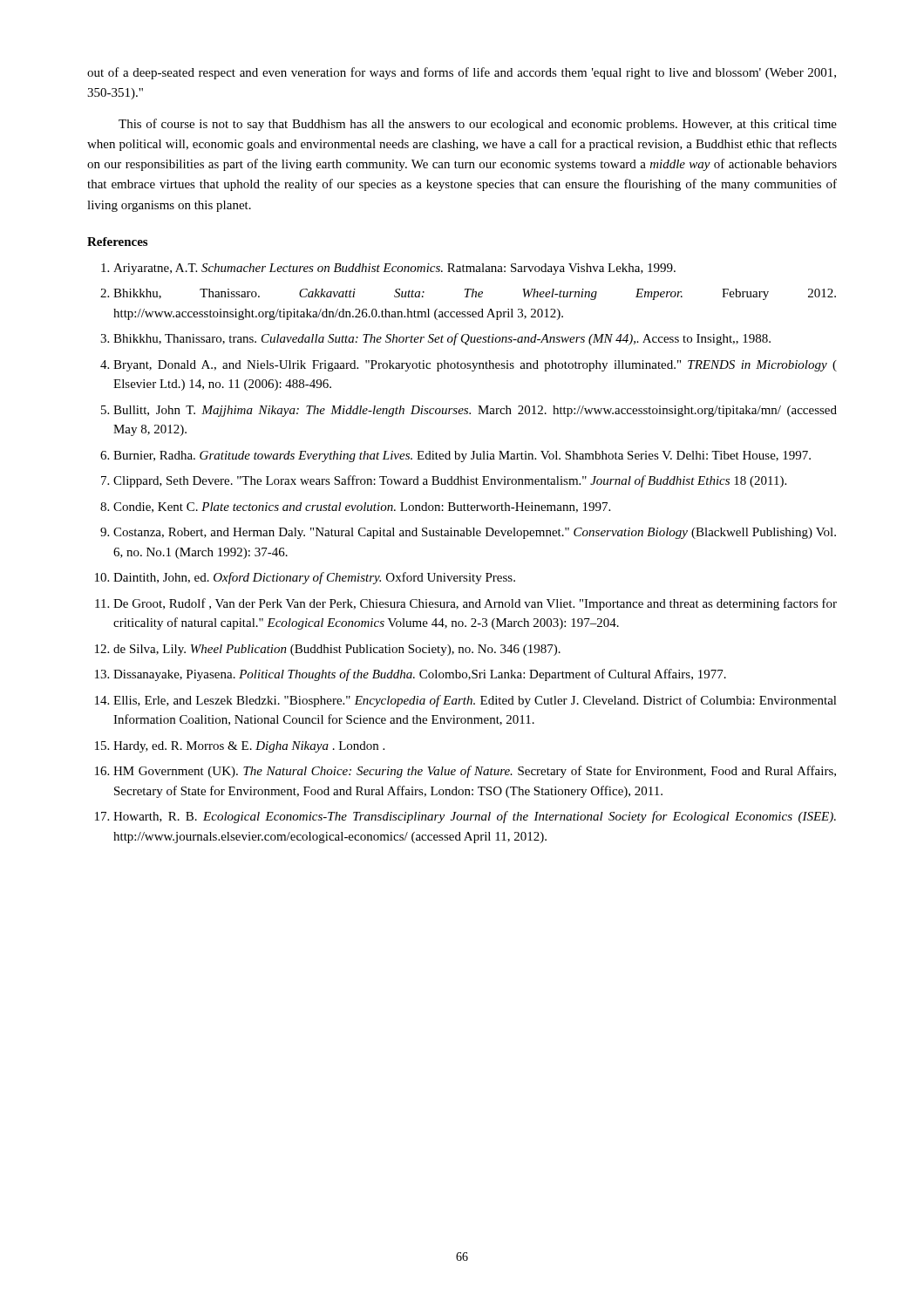
Task: Find the block on this page that starts "Bryant, Donald A., and Niels-Ulrik Frigaard. "Prokaryotic photosynthesis"
Action: pyautogui.click(x=475, y=374)
